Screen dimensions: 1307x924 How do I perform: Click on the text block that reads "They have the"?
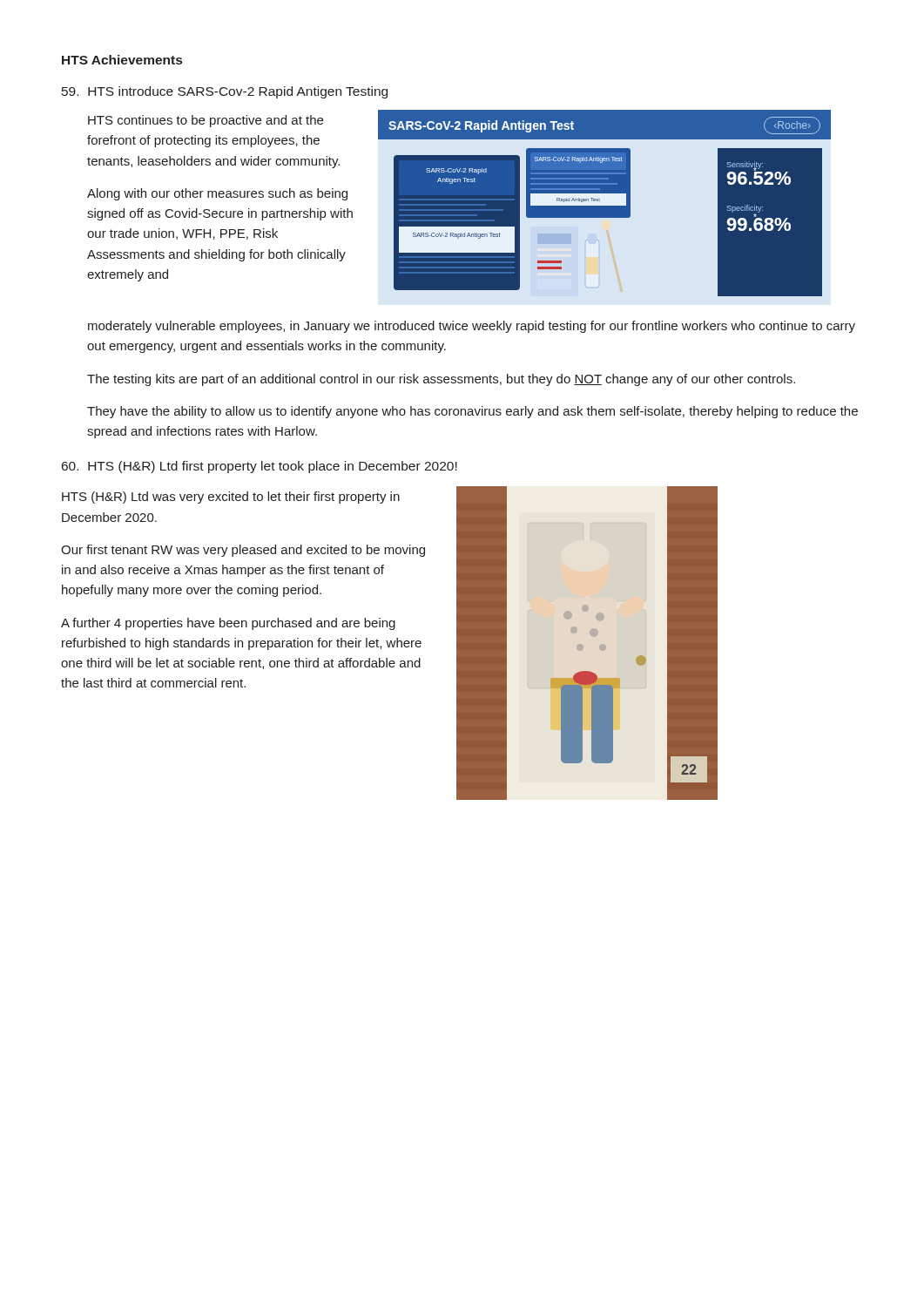(x=473, y=421)
